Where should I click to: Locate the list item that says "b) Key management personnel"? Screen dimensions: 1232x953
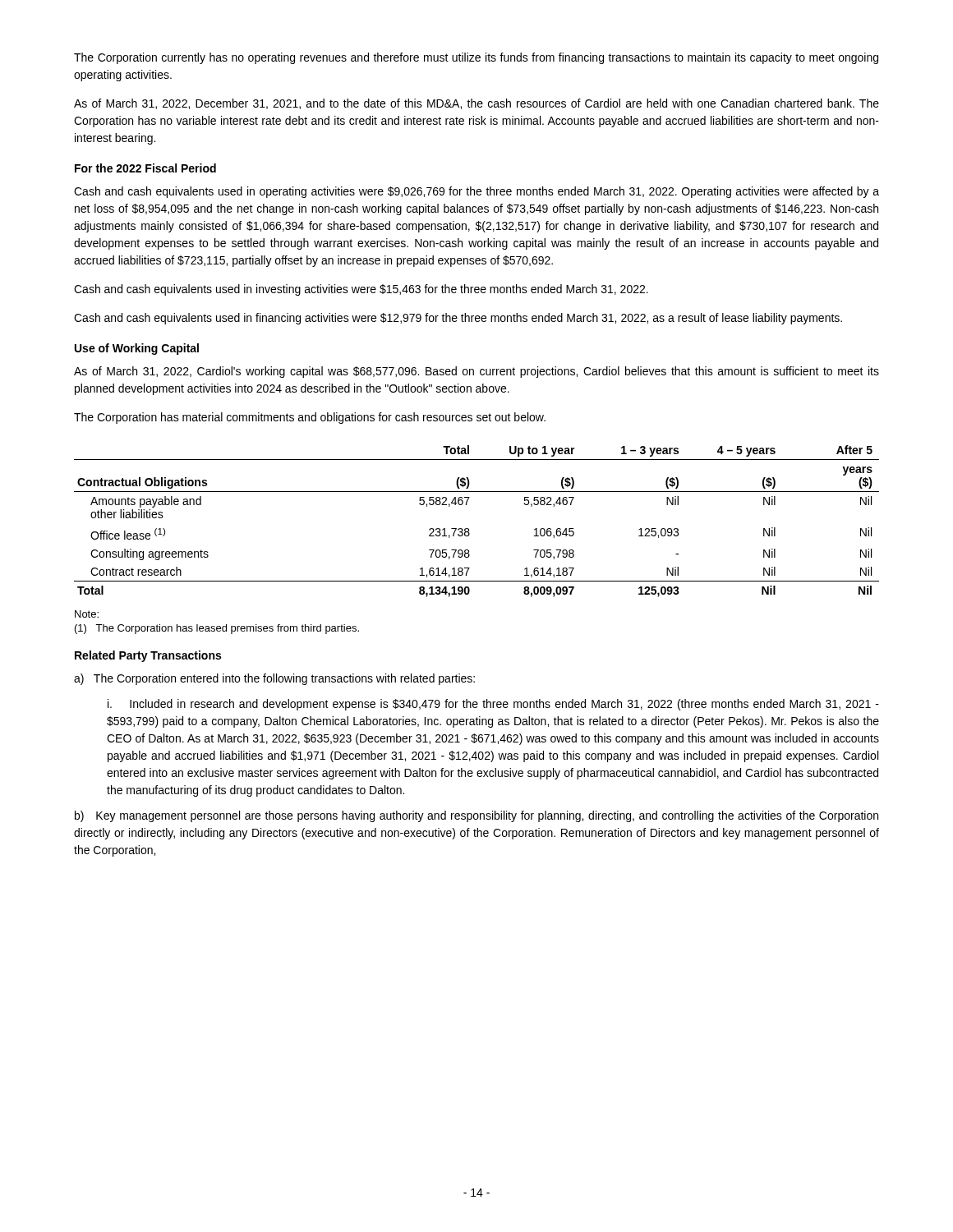pos(476,833)
